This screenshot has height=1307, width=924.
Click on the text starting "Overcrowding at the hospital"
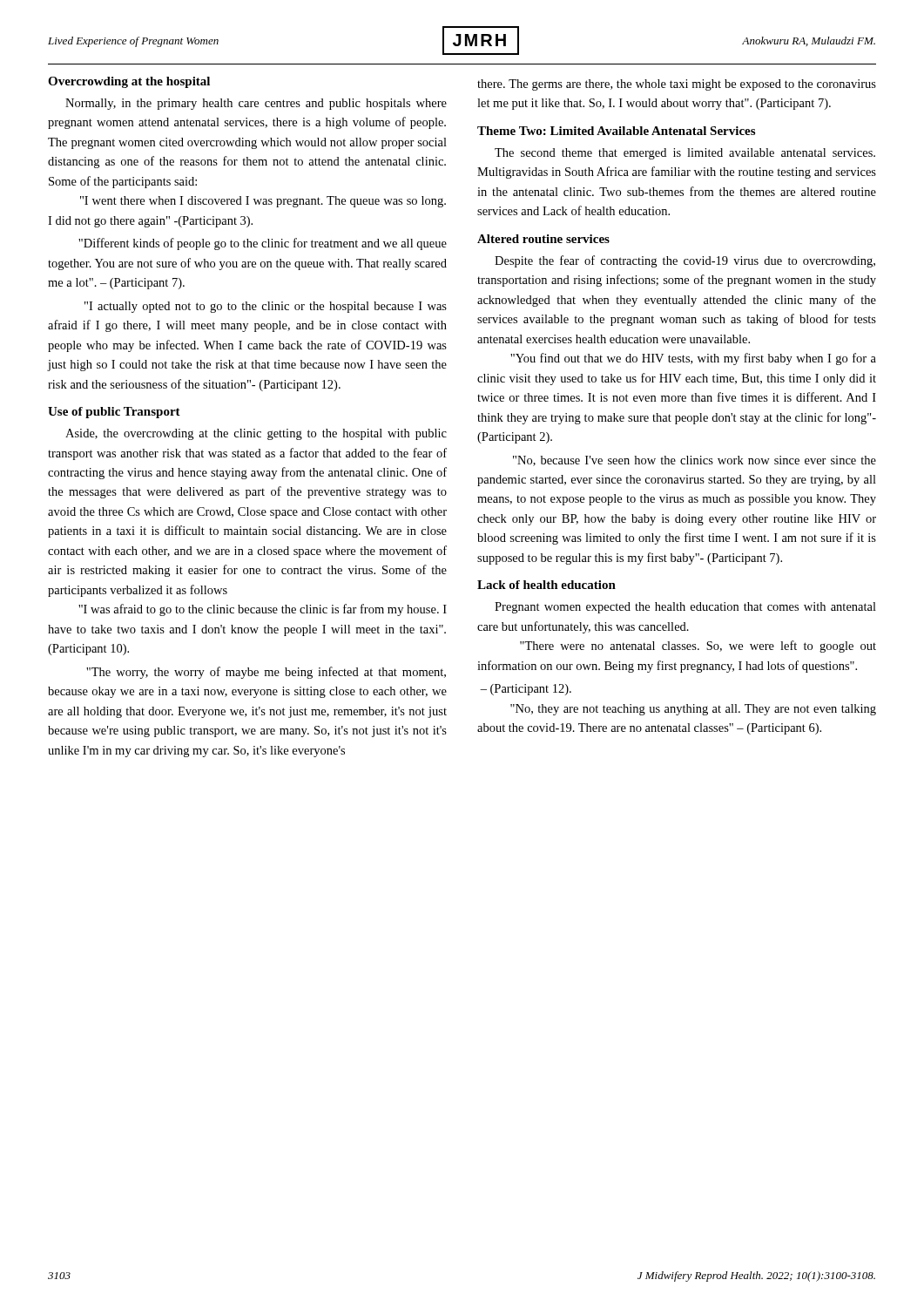pos(129,81)
